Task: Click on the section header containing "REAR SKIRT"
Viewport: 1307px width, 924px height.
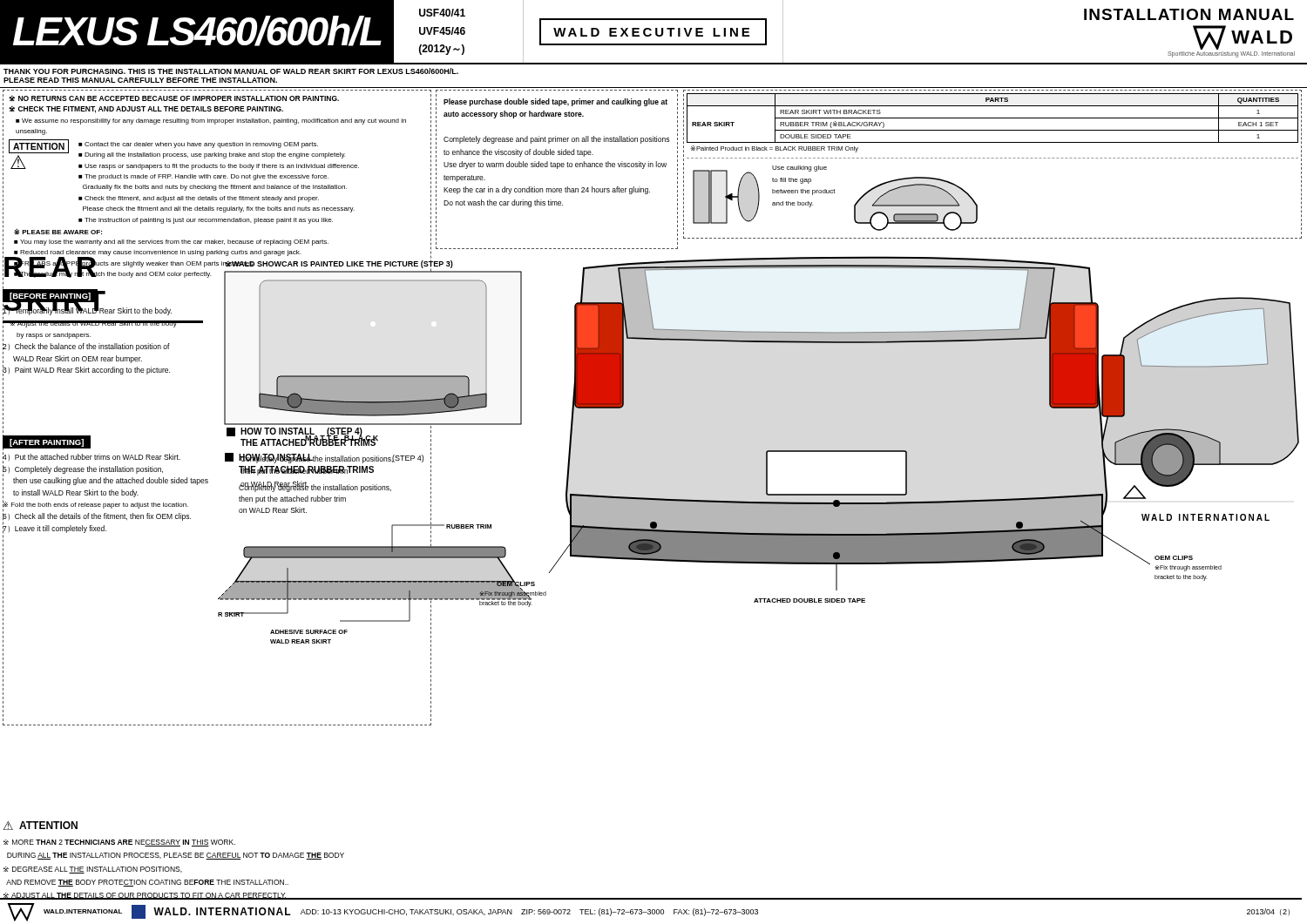Action: pos(103,287)
